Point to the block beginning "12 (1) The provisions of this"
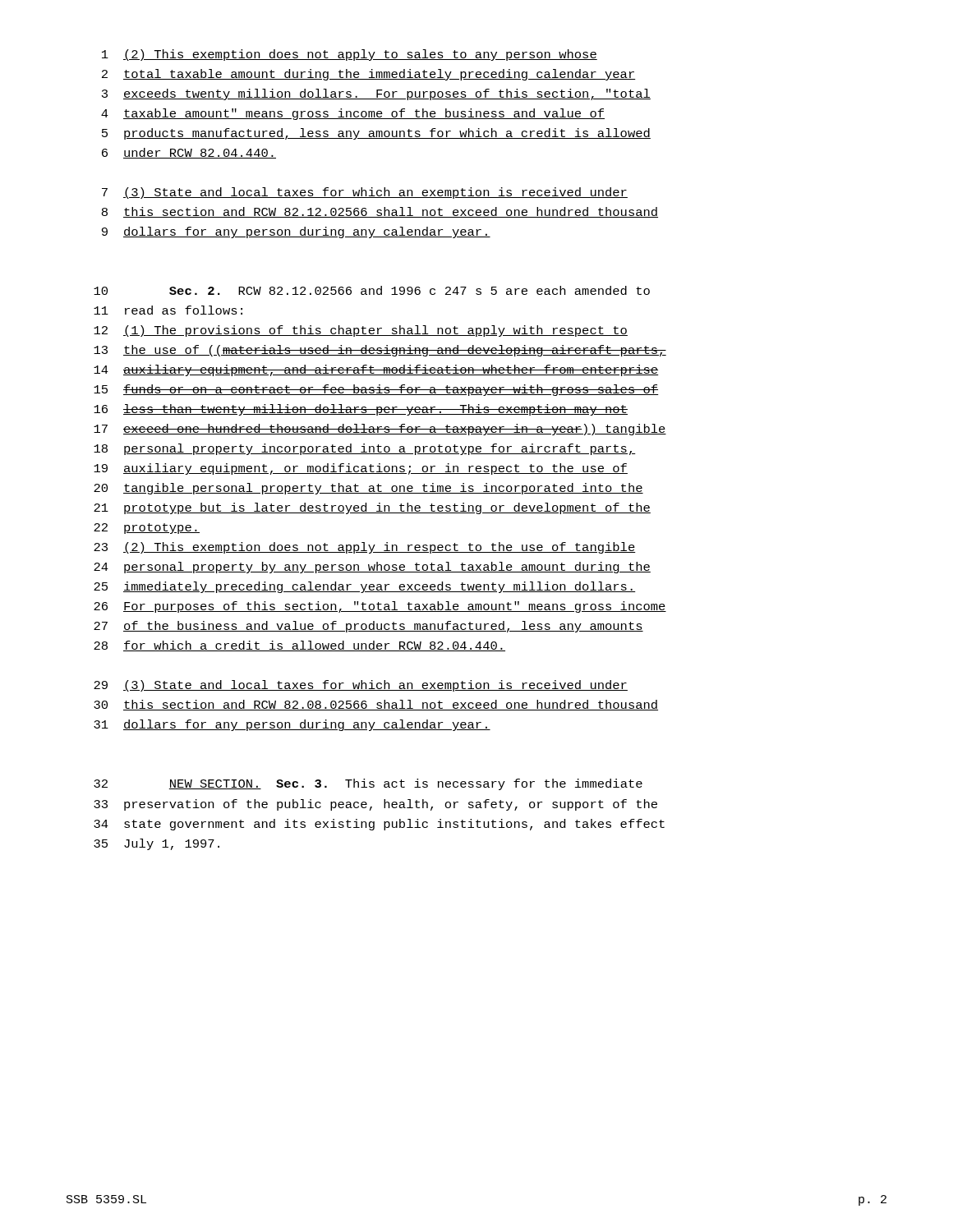This screenshot has width=953, height=1232. [476, 430]
